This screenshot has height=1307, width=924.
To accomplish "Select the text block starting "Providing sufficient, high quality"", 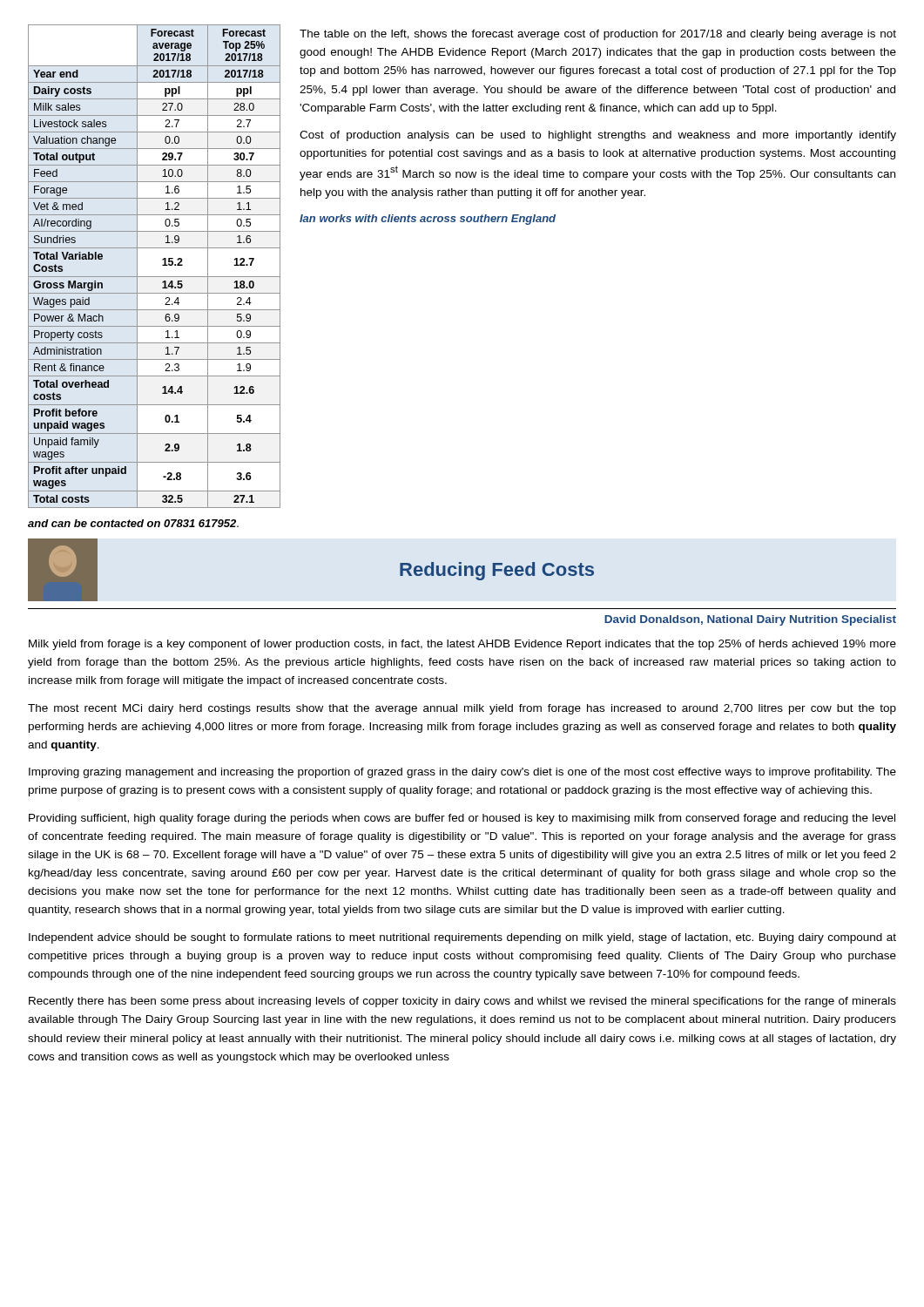I will 462,863.
